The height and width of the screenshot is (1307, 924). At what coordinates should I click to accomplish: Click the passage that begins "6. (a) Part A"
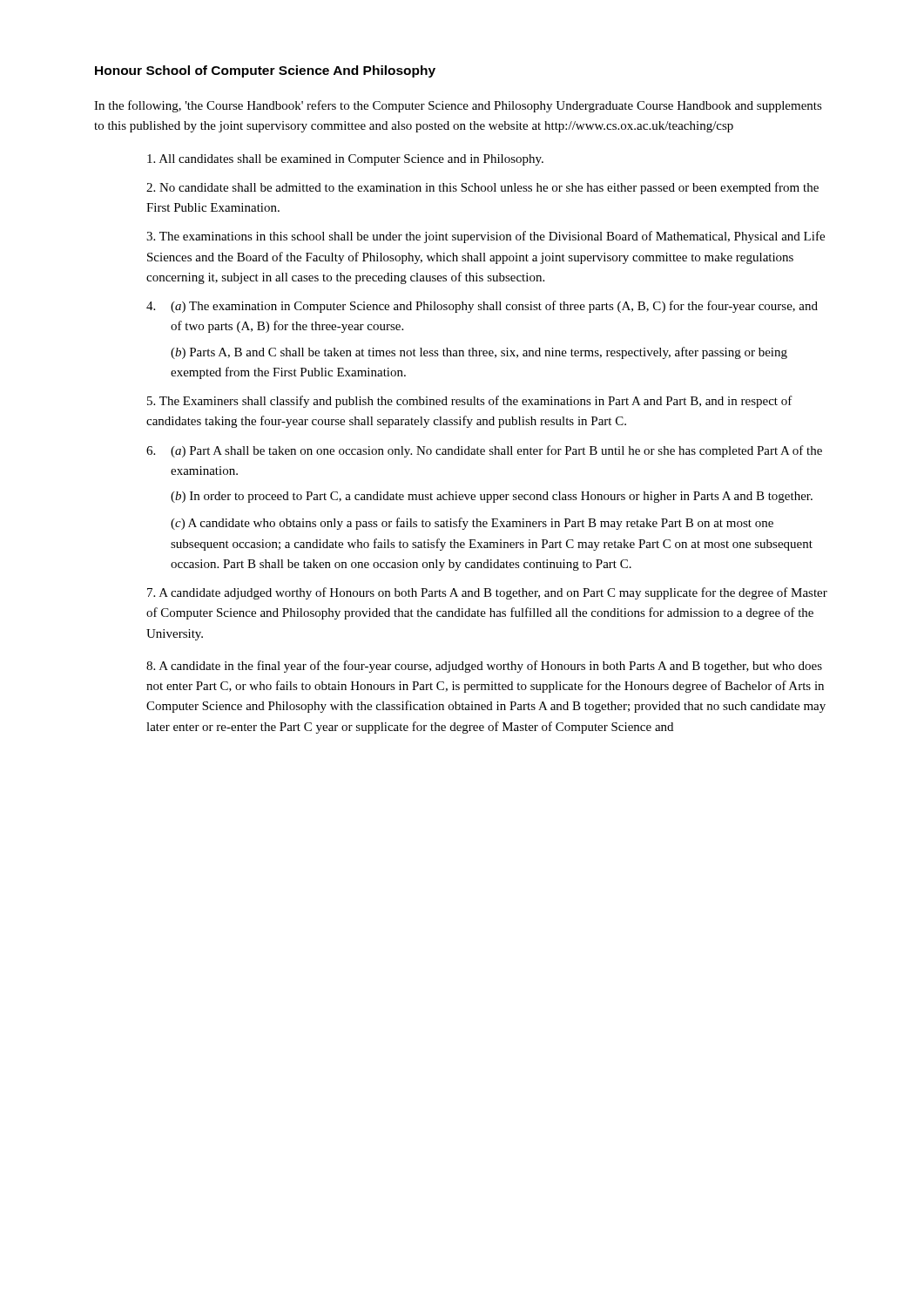[488, 507]
